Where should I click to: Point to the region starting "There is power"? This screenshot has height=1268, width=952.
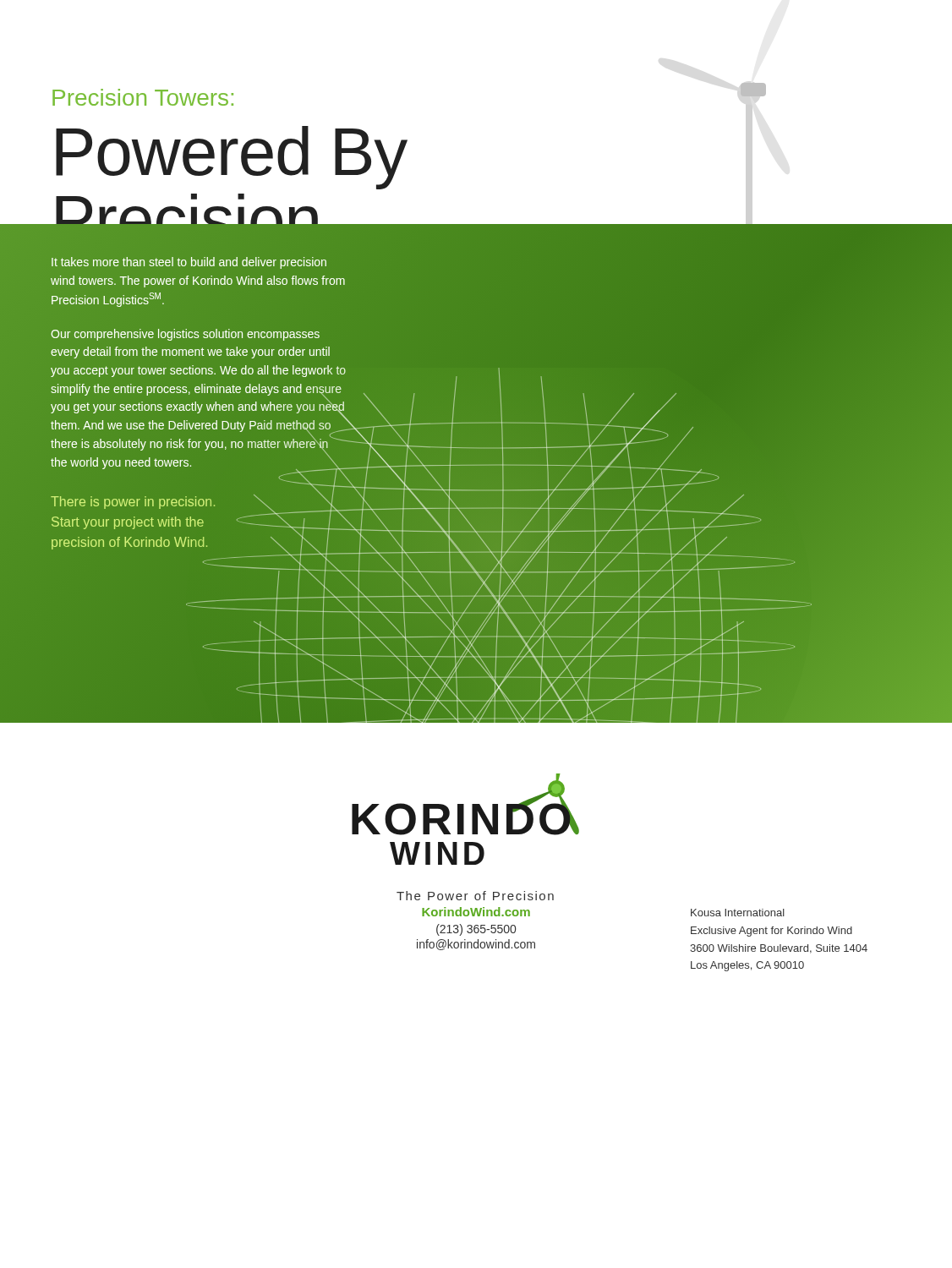pyautogui.click(x=133, y=522)
